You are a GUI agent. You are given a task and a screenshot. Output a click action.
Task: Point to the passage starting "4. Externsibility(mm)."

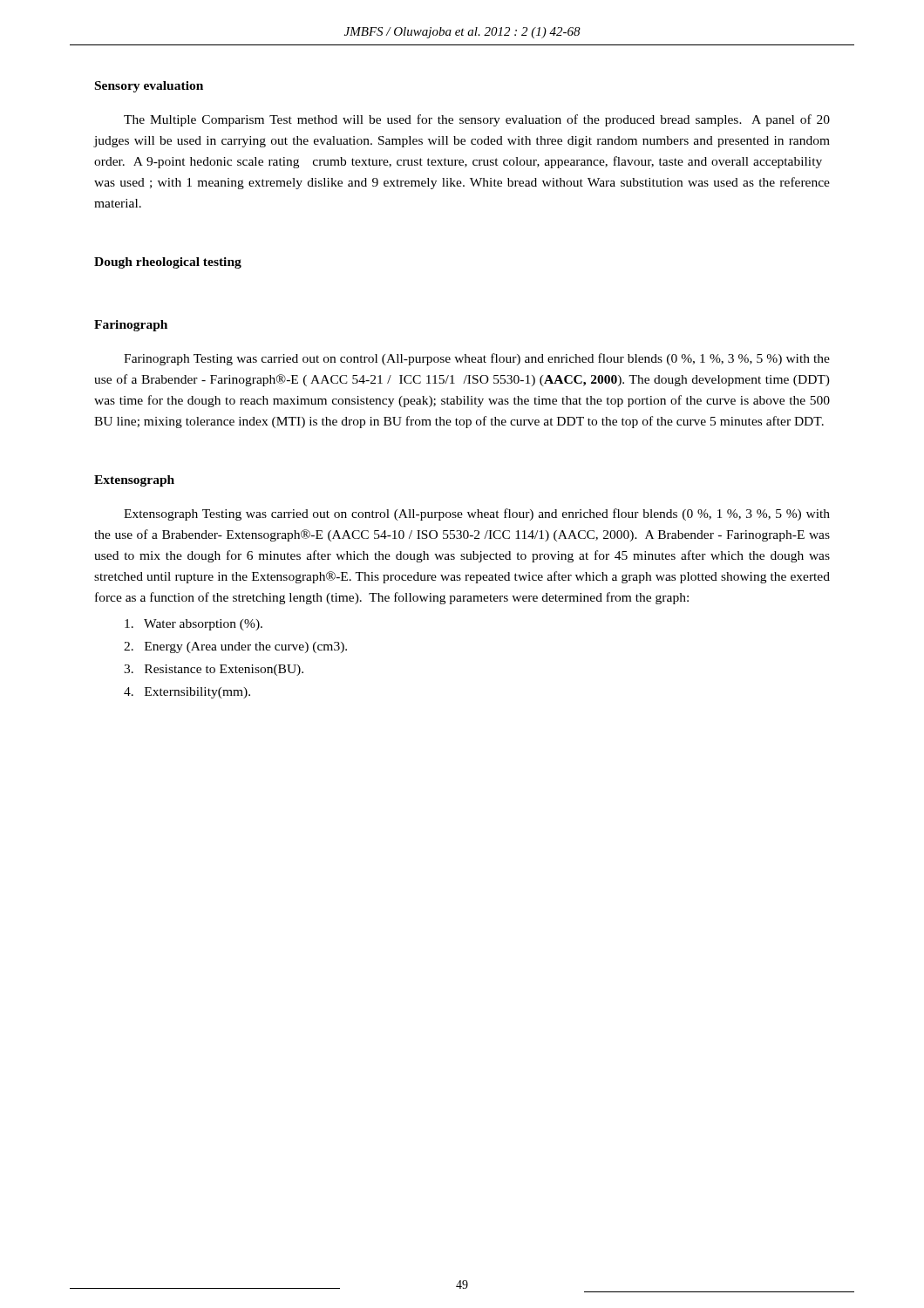click(187, 691)
